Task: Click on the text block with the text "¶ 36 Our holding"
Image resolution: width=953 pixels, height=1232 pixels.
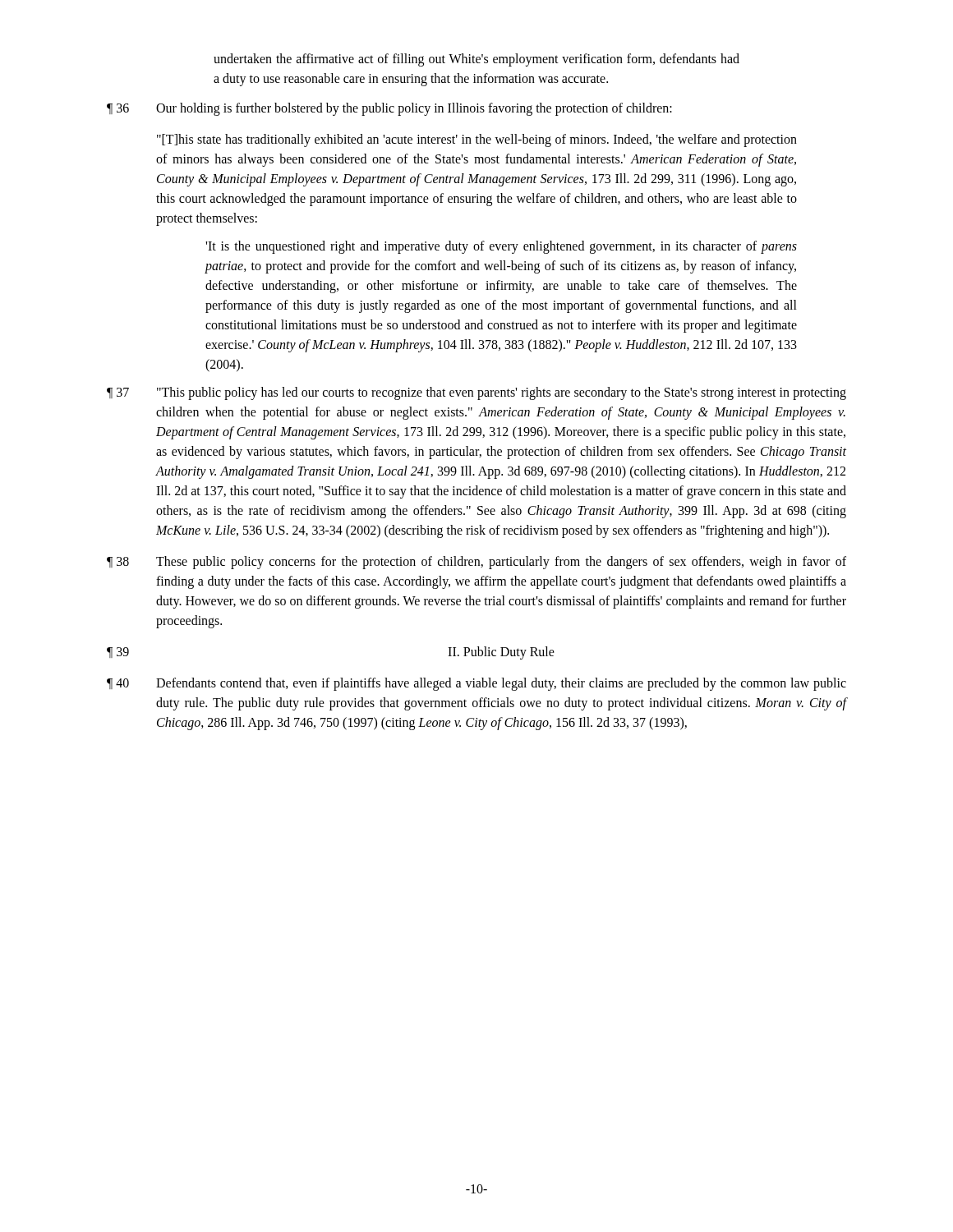Action: [x=476, y=108]
